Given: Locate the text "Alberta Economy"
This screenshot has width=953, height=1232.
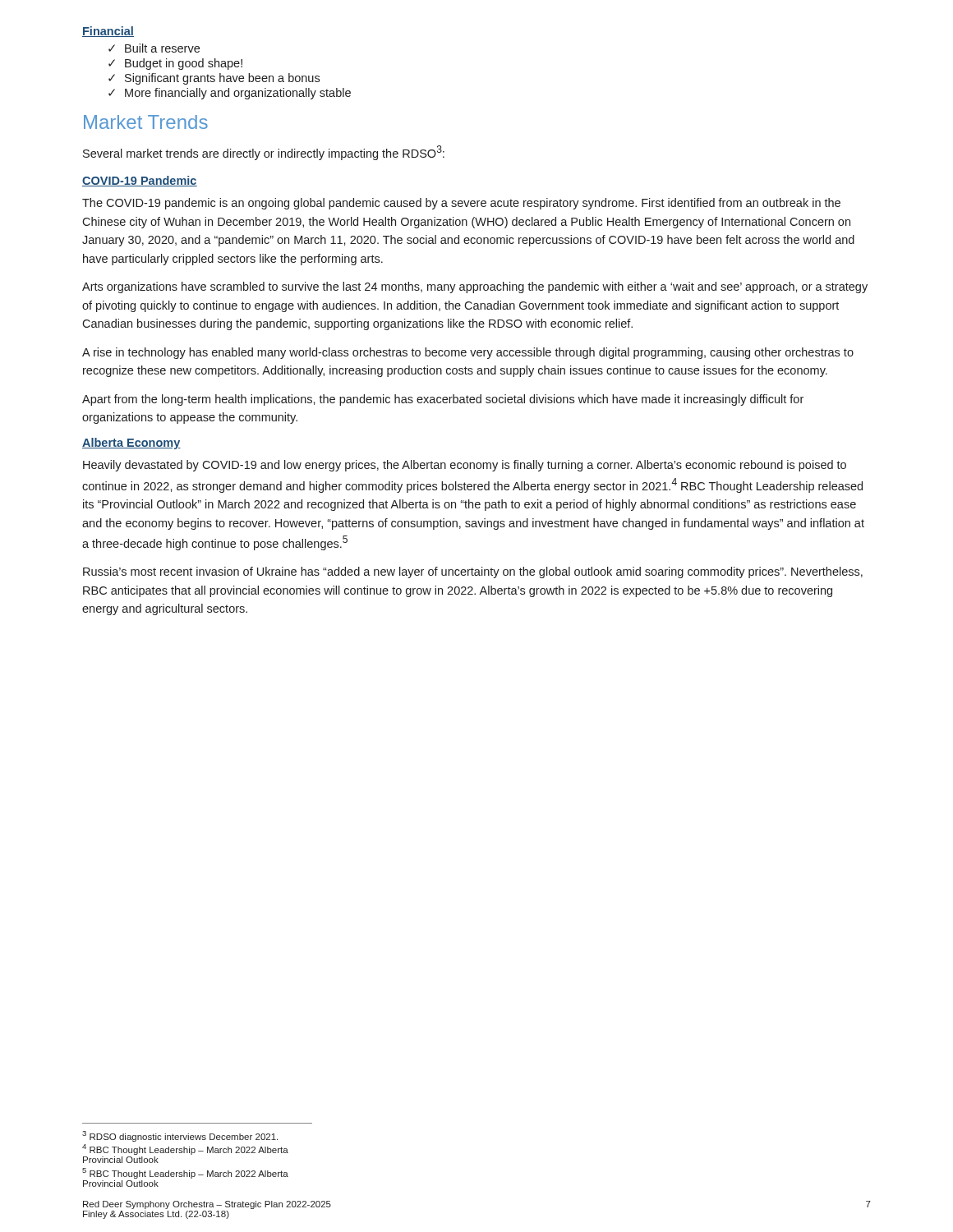Looking at the screenshot, I should pos(131,443).
